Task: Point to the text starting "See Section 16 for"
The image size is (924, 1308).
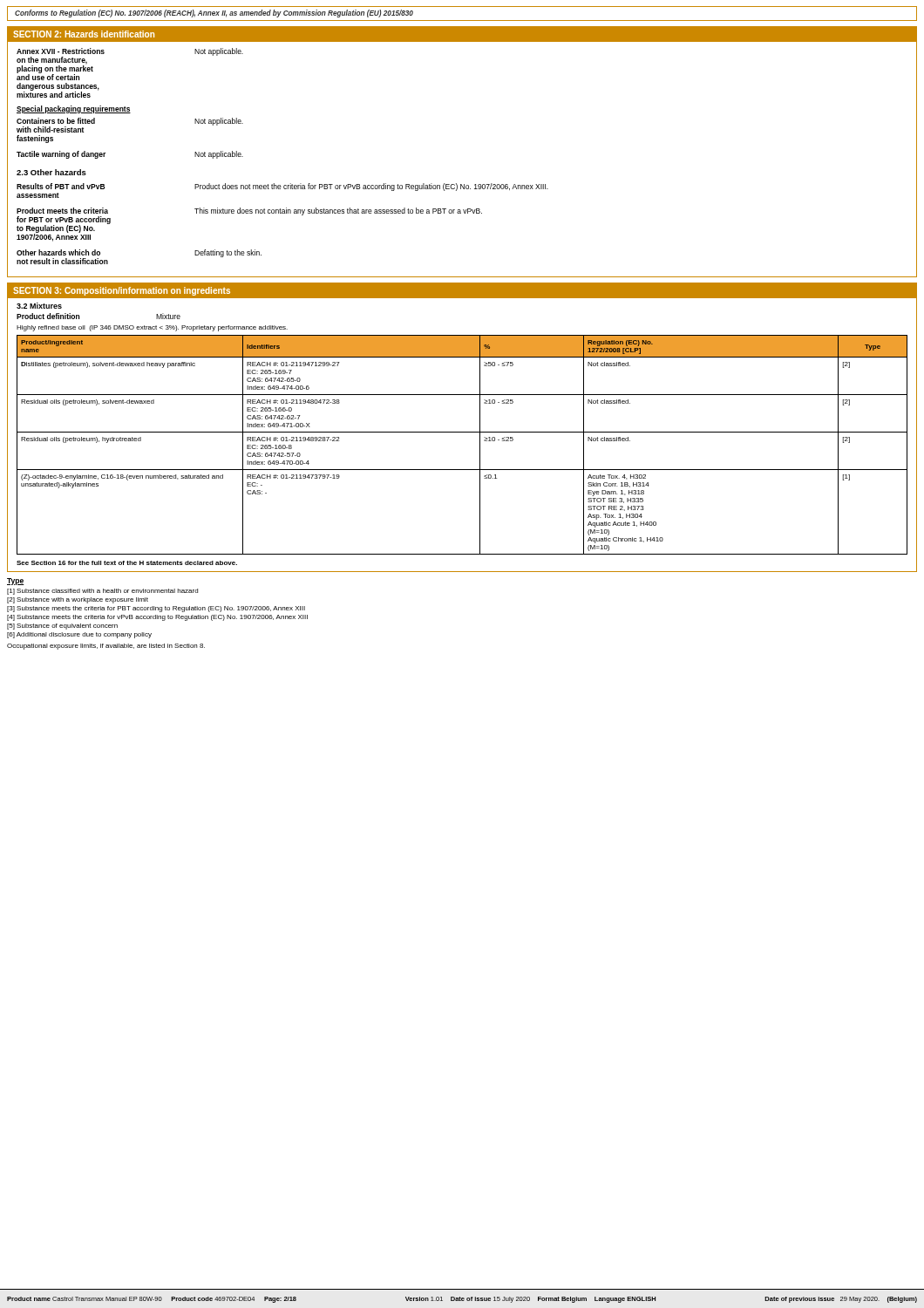Action: 127,563
